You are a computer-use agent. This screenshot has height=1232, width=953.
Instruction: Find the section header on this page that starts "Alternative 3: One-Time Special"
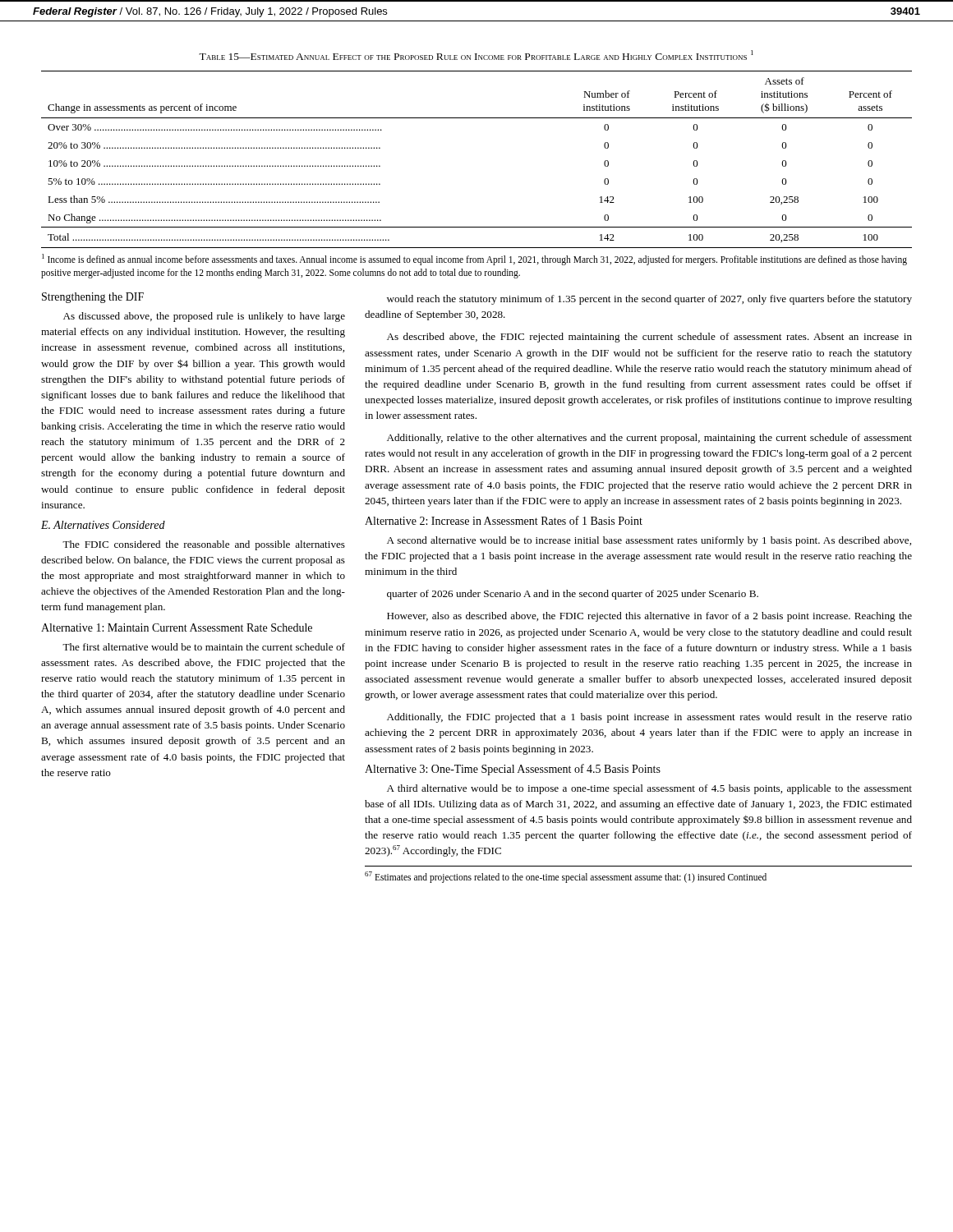(513, 769)
